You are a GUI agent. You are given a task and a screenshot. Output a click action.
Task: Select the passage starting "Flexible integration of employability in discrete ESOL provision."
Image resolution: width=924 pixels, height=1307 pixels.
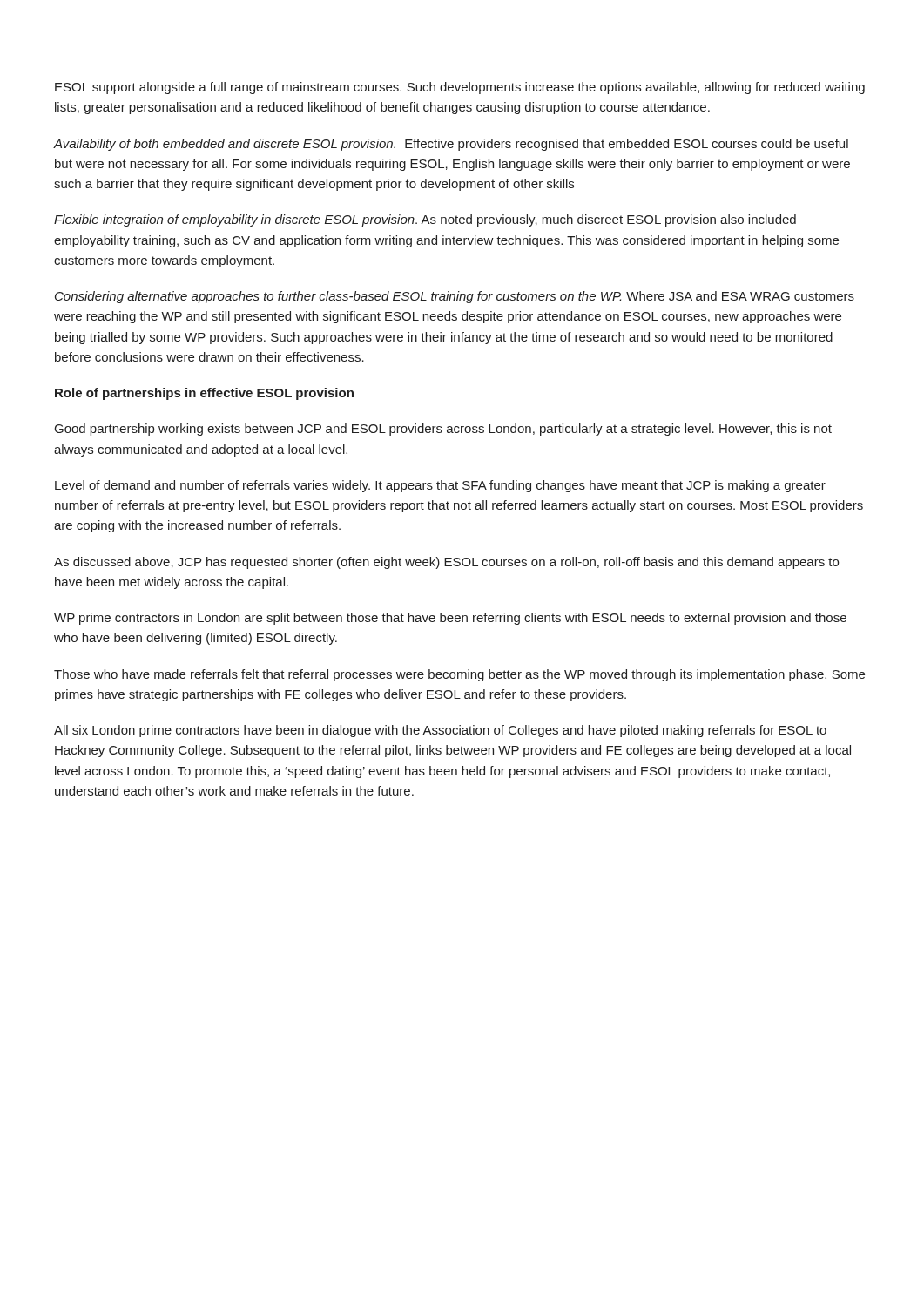(x=462, y=240)
